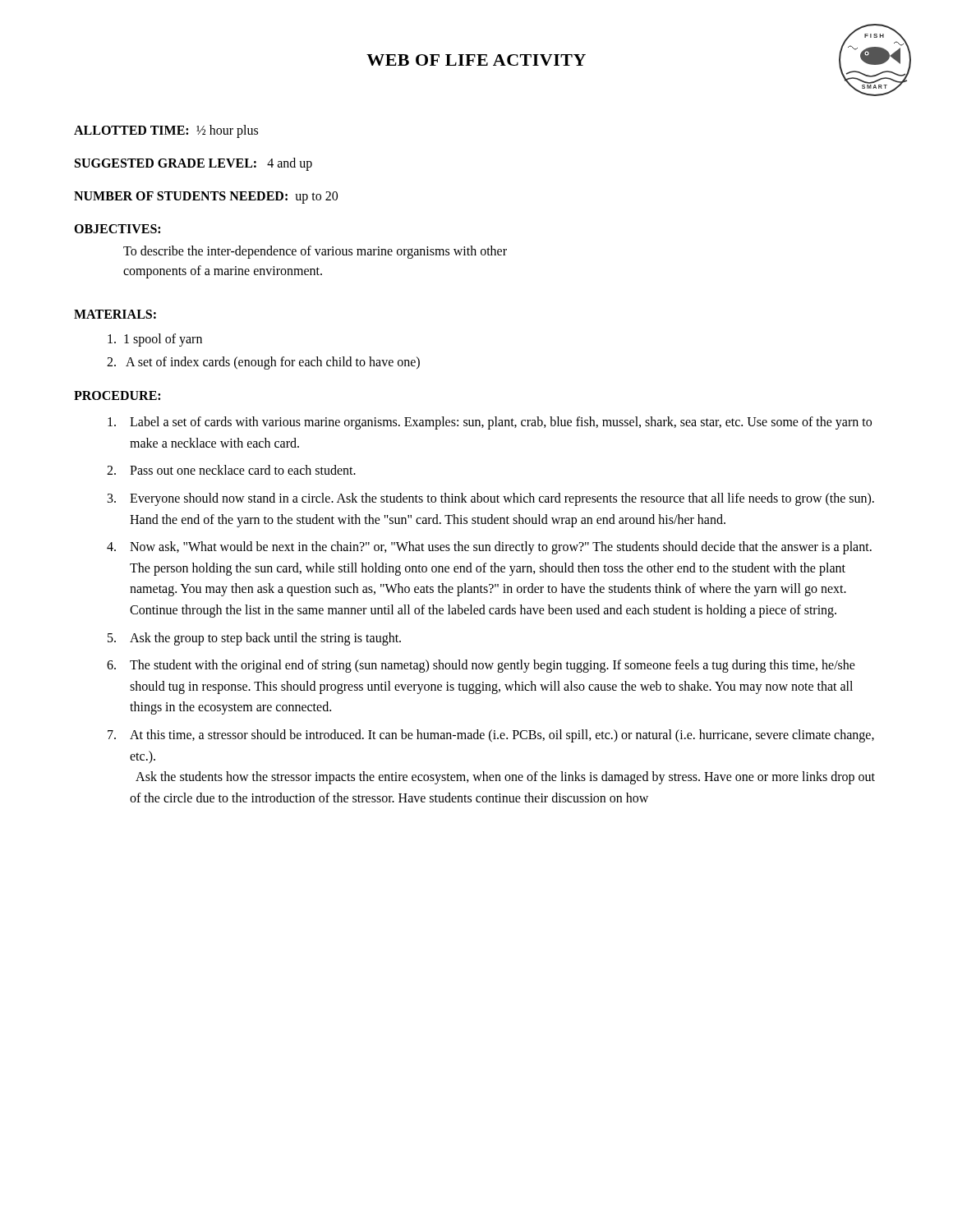Image resolution: width=953 pixels, height=1232 pixels.
Task: Click on the text that reads "ALLOTTED TIME: ½ hour plus"
Action: 166,130
